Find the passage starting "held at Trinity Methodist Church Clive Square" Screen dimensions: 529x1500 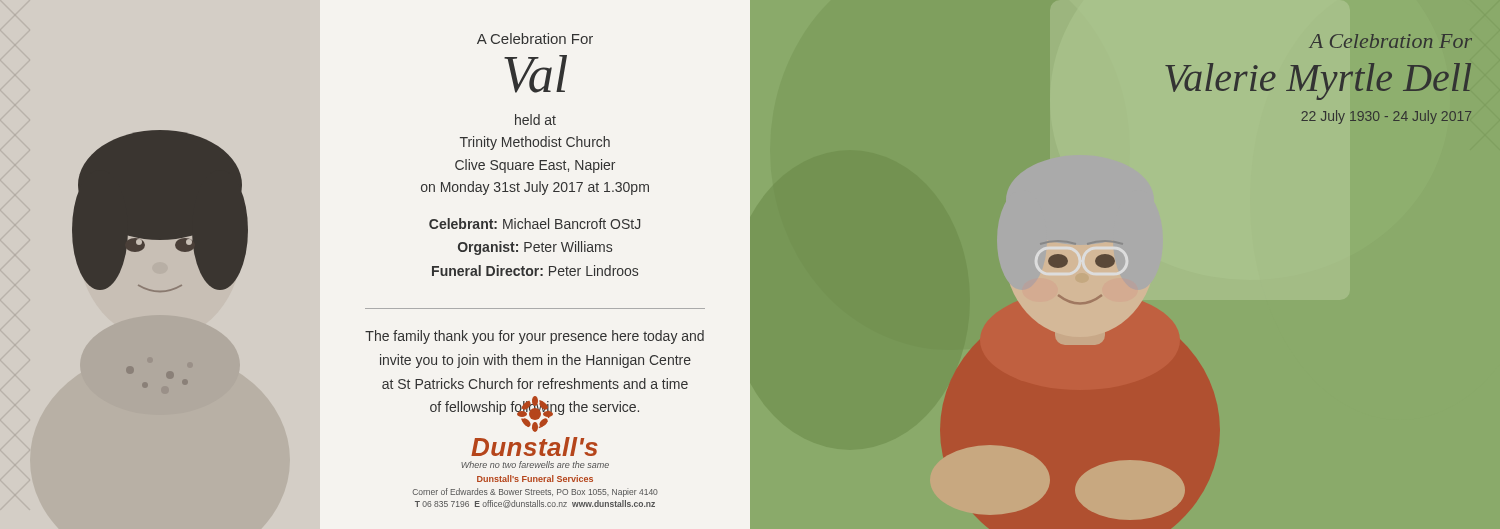535,154
